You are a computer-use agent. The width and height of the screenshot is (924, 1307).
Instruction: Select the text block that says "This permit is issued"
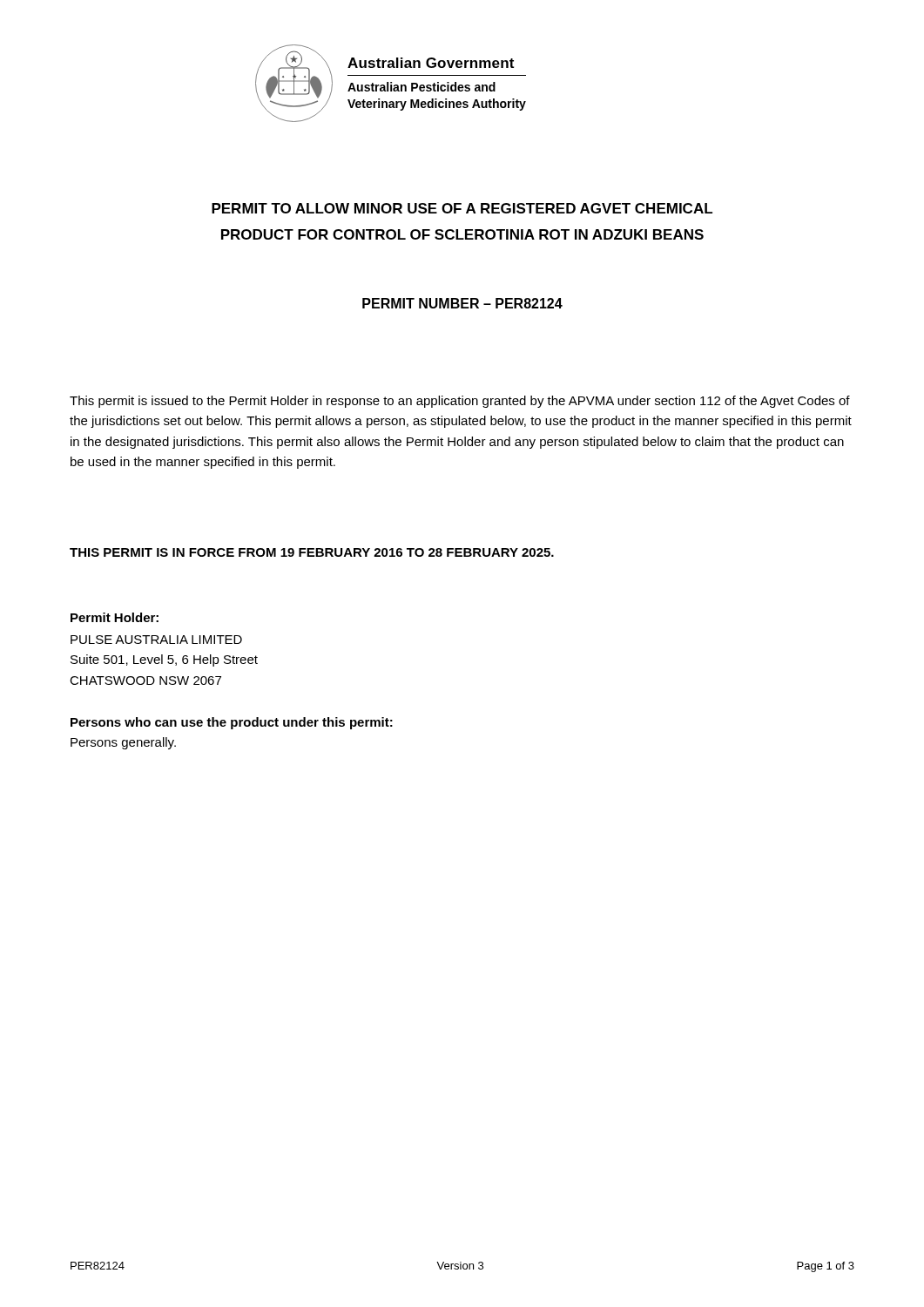[x=461, y=431]
